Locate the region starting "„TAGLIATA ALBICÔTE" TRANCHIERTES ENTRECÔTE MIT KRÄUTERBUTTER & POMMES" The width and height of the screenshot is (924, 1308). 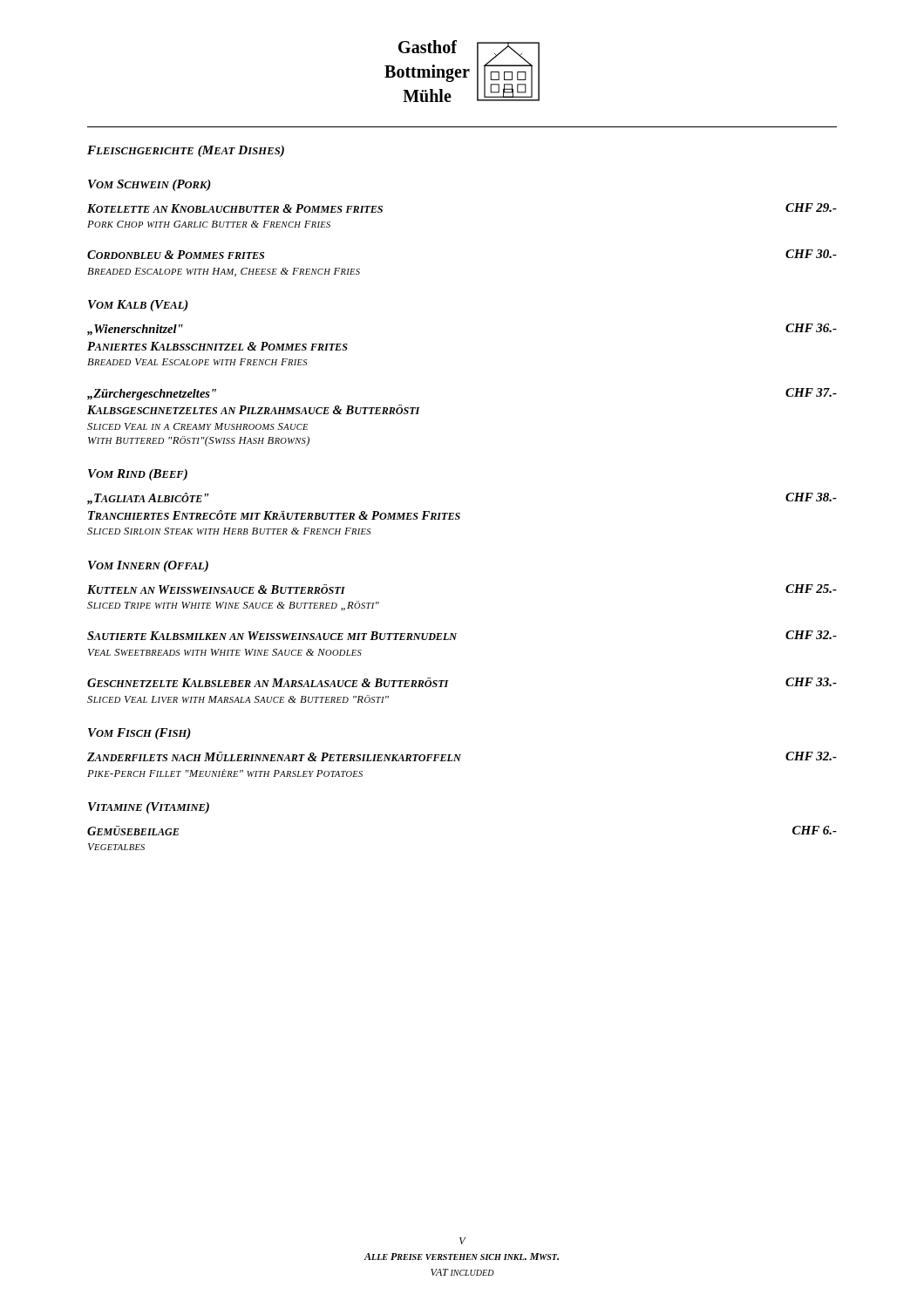[462, 514]
